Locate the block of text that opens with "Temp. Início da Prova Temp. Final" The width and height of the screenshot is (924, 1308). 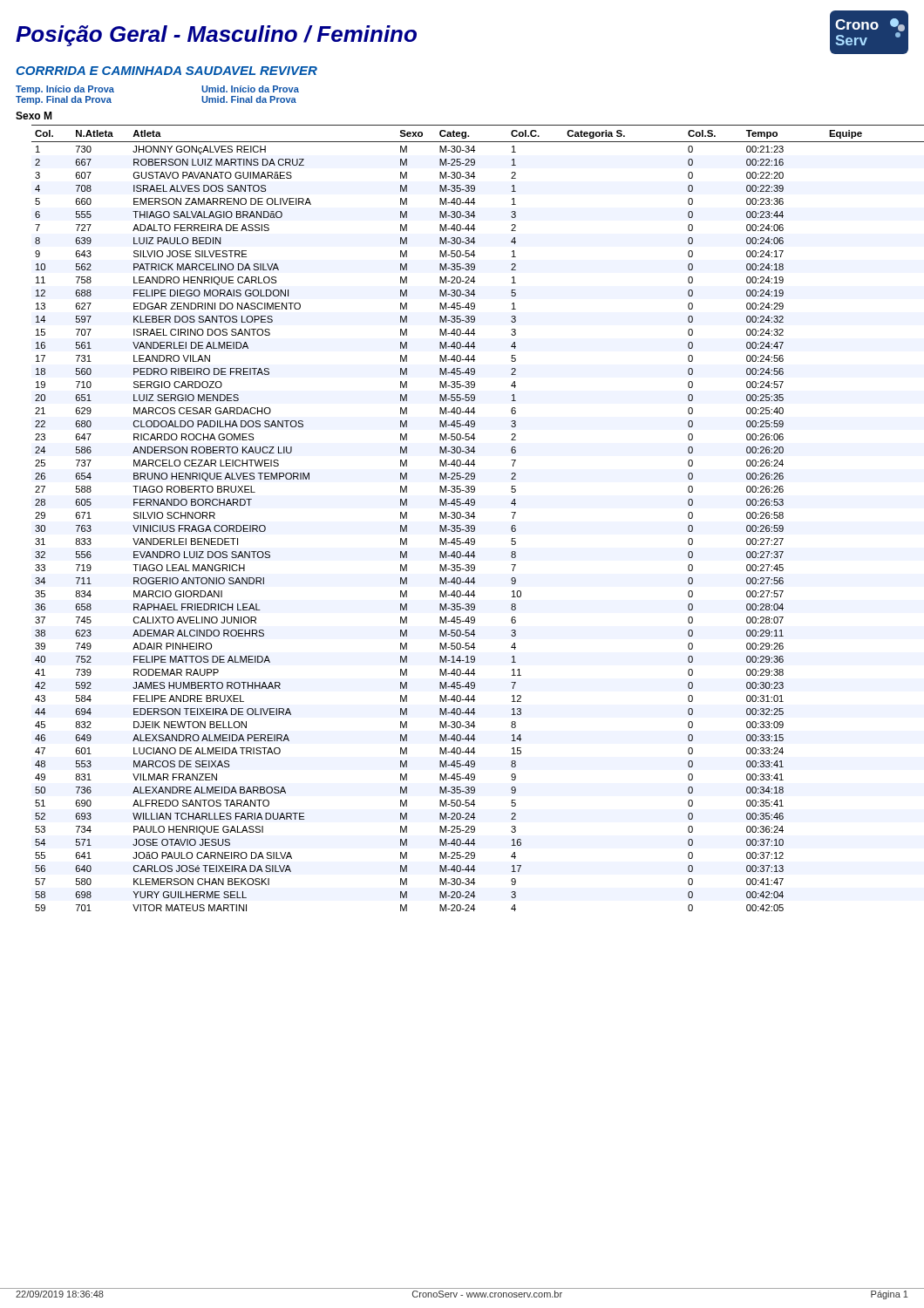pyautogui.click(x=63, y=89)
